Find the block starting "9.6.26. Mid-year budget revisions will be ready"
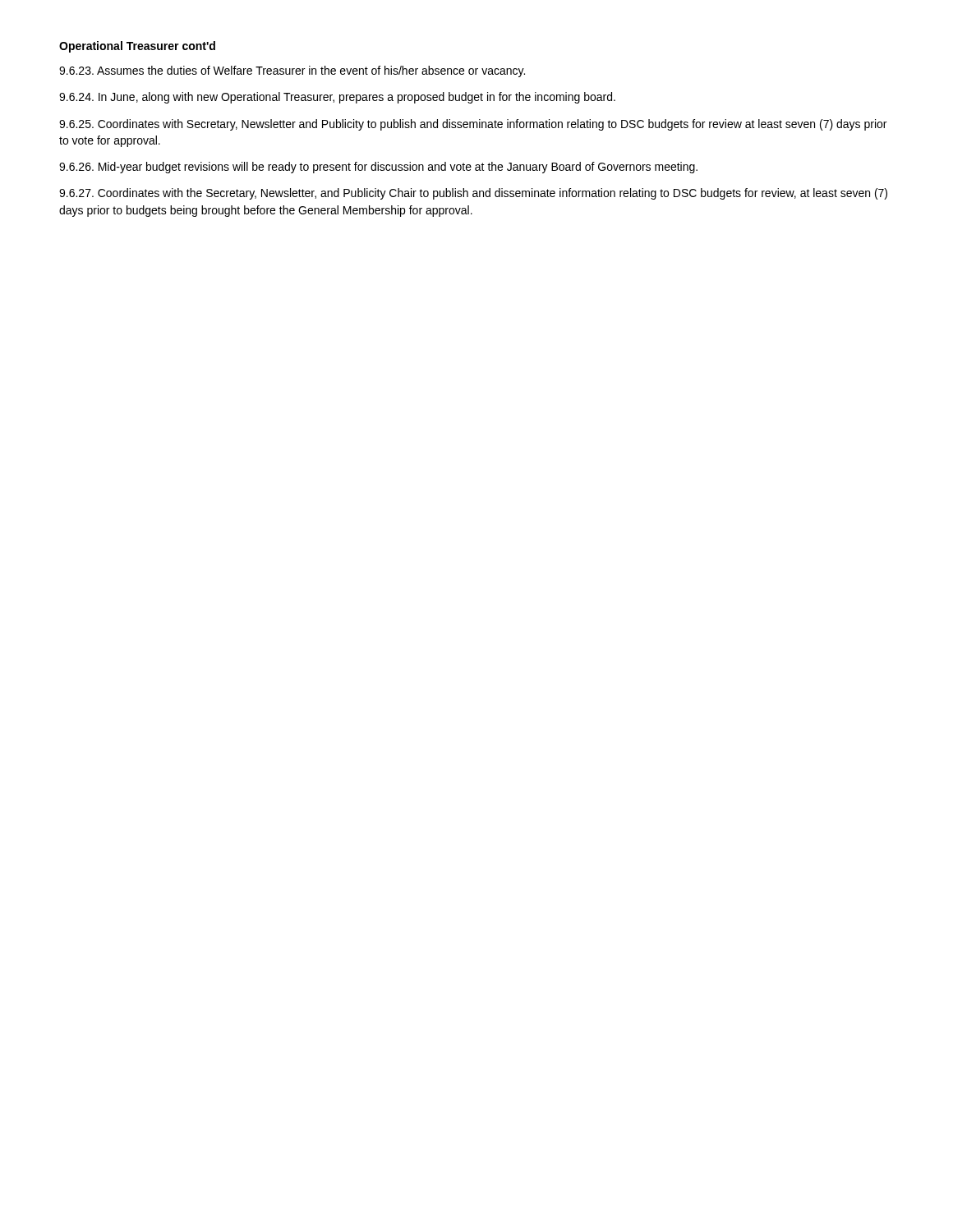This screenshot has height=1232, width=953. click(x=379, y=167)
